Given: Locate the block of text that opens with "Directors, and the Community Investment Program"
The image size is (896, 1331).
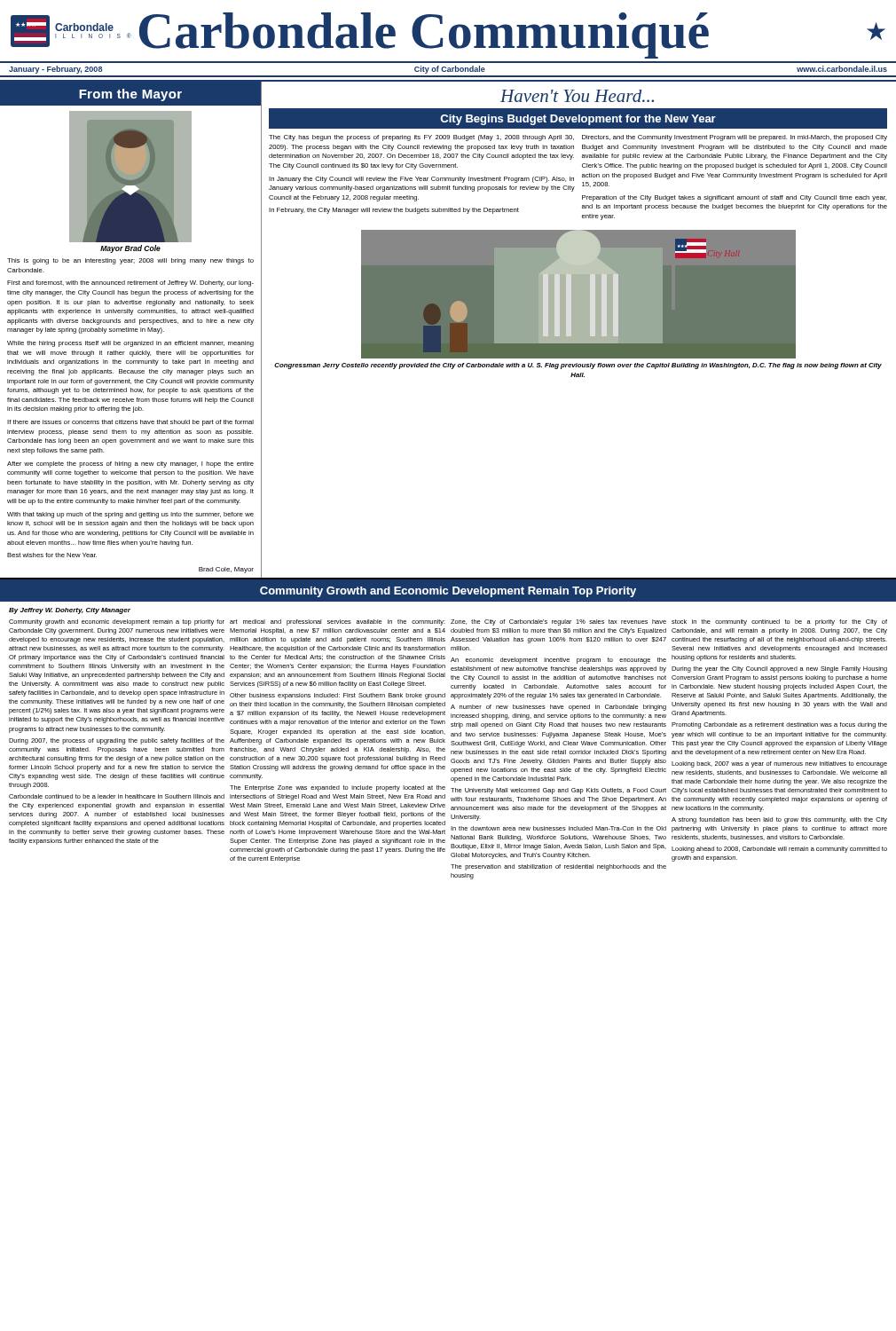Looking at the screenshot, I should coord(734,177).
